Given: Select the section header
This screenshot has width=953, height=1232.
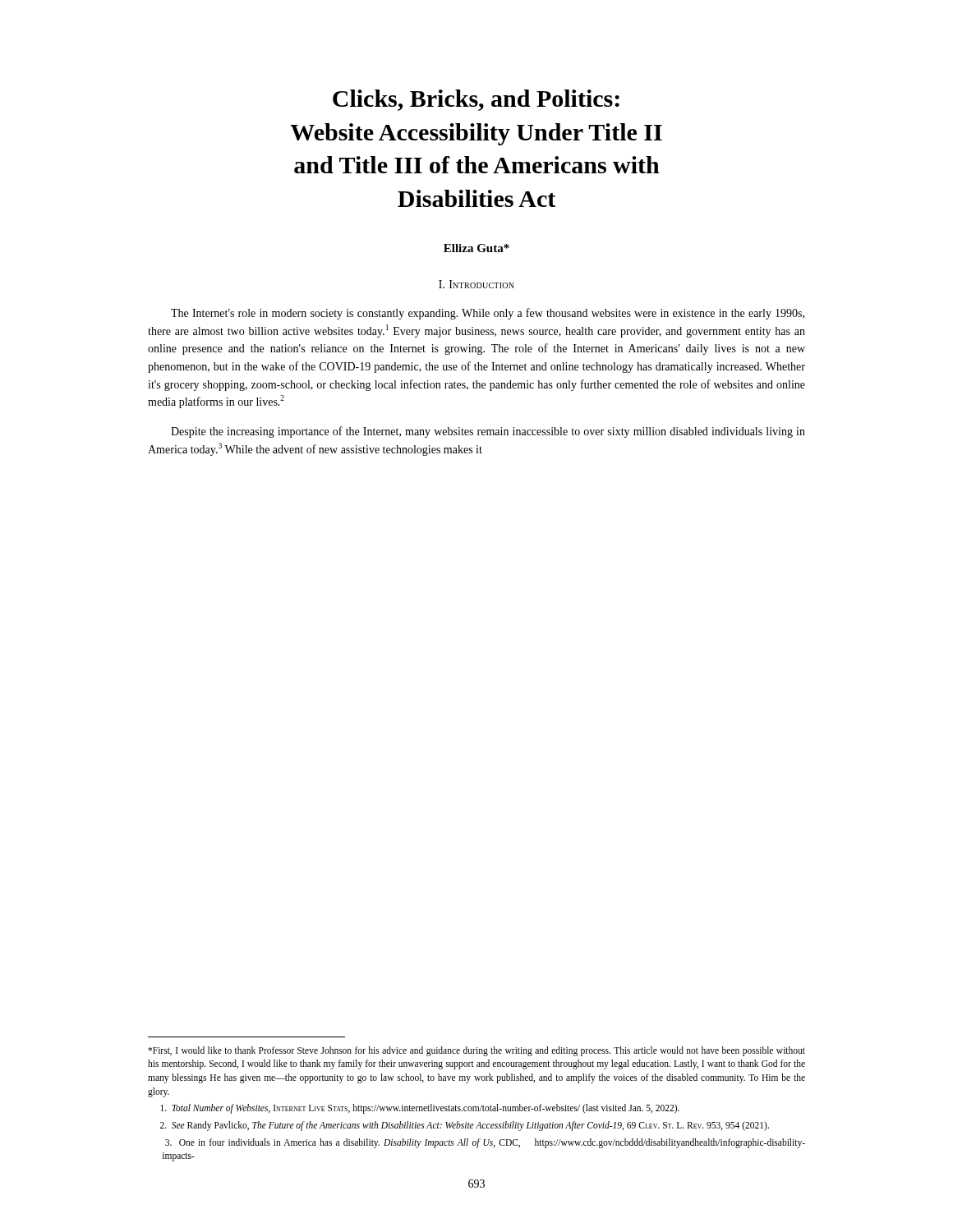Looking at the screenshot, I should 476,285.
